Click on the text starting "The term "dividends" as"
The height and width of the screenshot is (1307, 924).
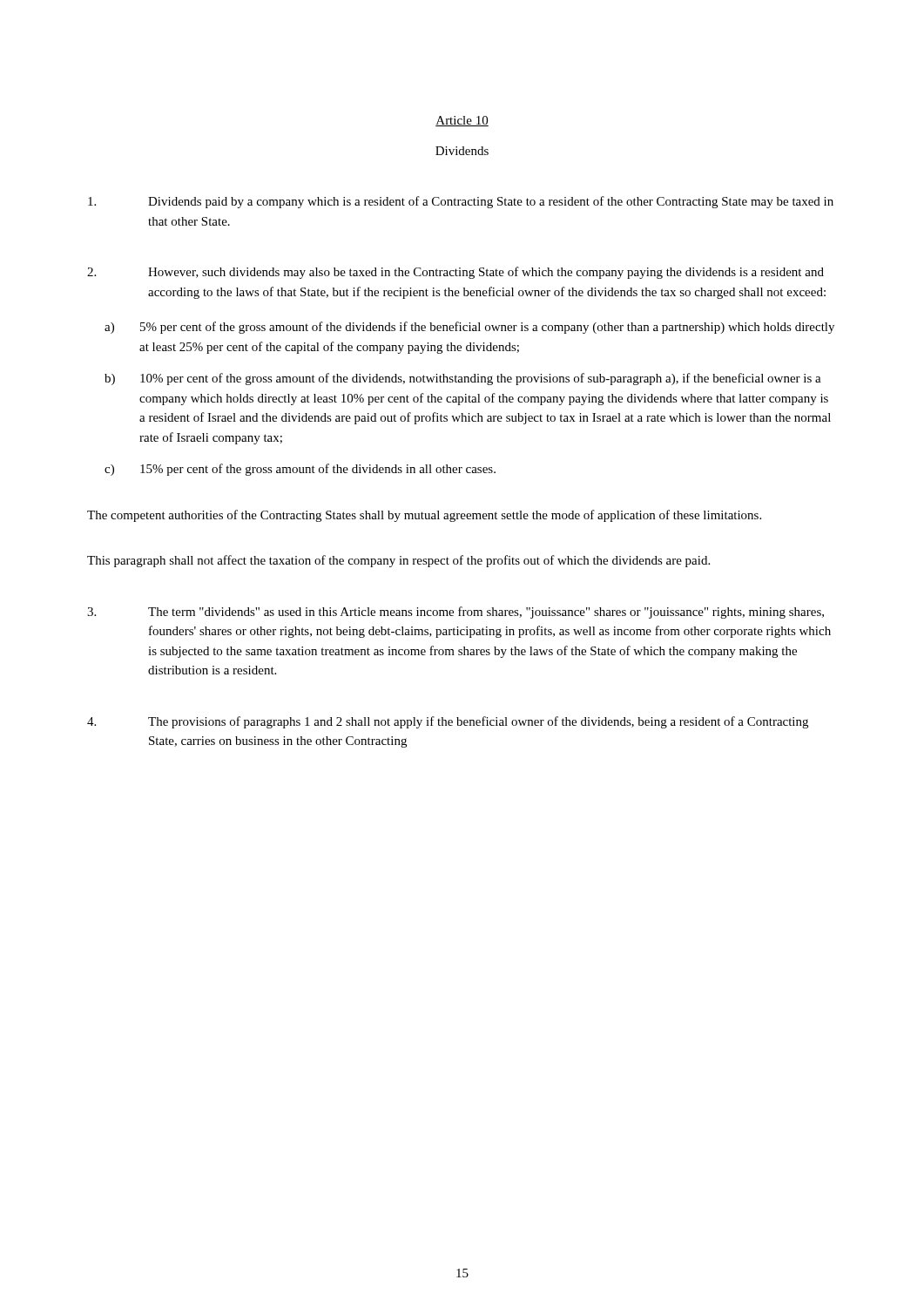(462, 641)
